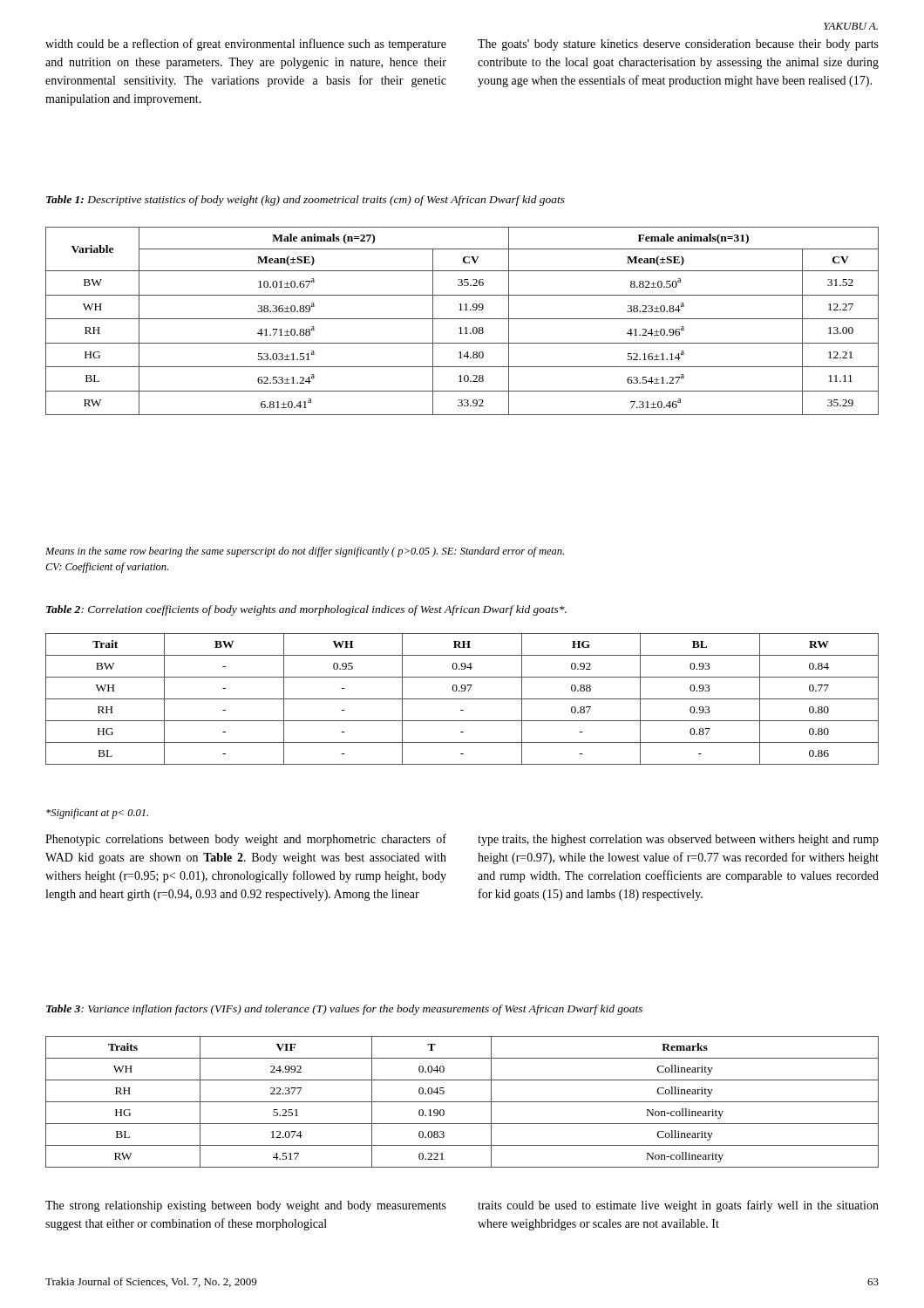
Task: Select the text block that reads "width could be a"
Action: pos(246,72)
